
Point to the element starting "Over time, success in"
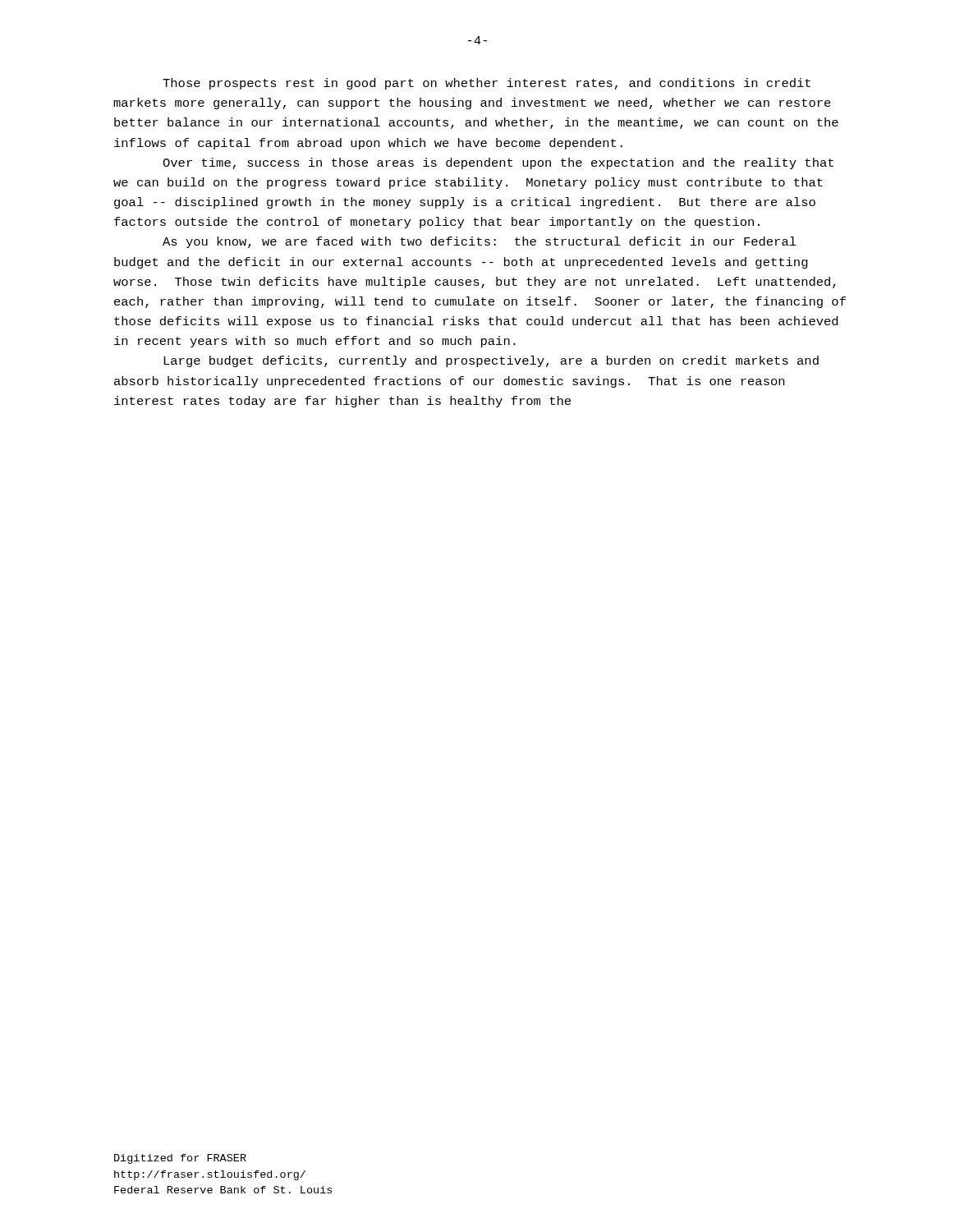[481, 193]
